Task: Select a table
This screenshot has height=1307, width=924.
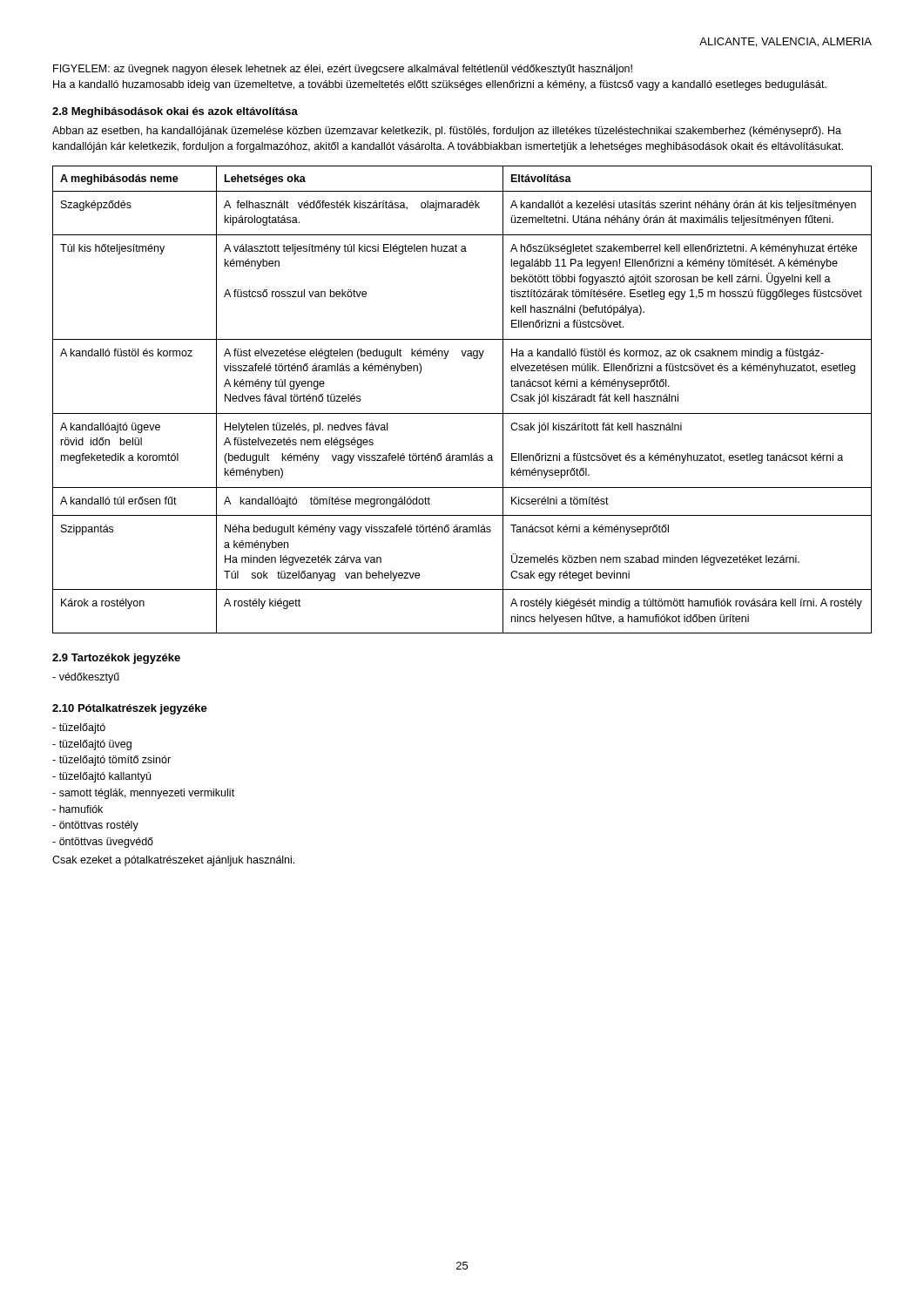Action: (462, 399)
